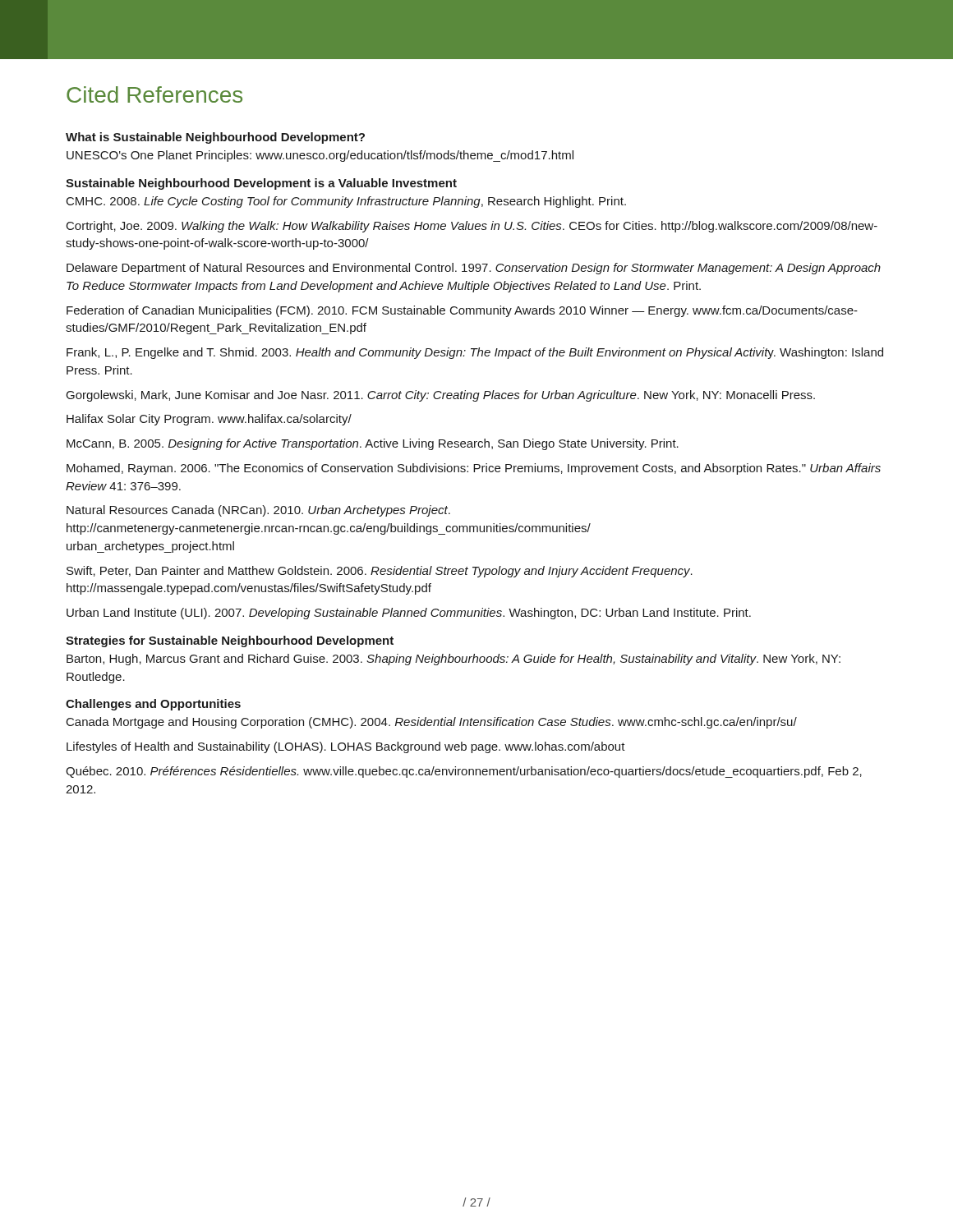Locate the block starting "Sustainable Neighbourhood Development is a Valuable"
Viewport: 953px width, 1232px height.
pos(261,183)
